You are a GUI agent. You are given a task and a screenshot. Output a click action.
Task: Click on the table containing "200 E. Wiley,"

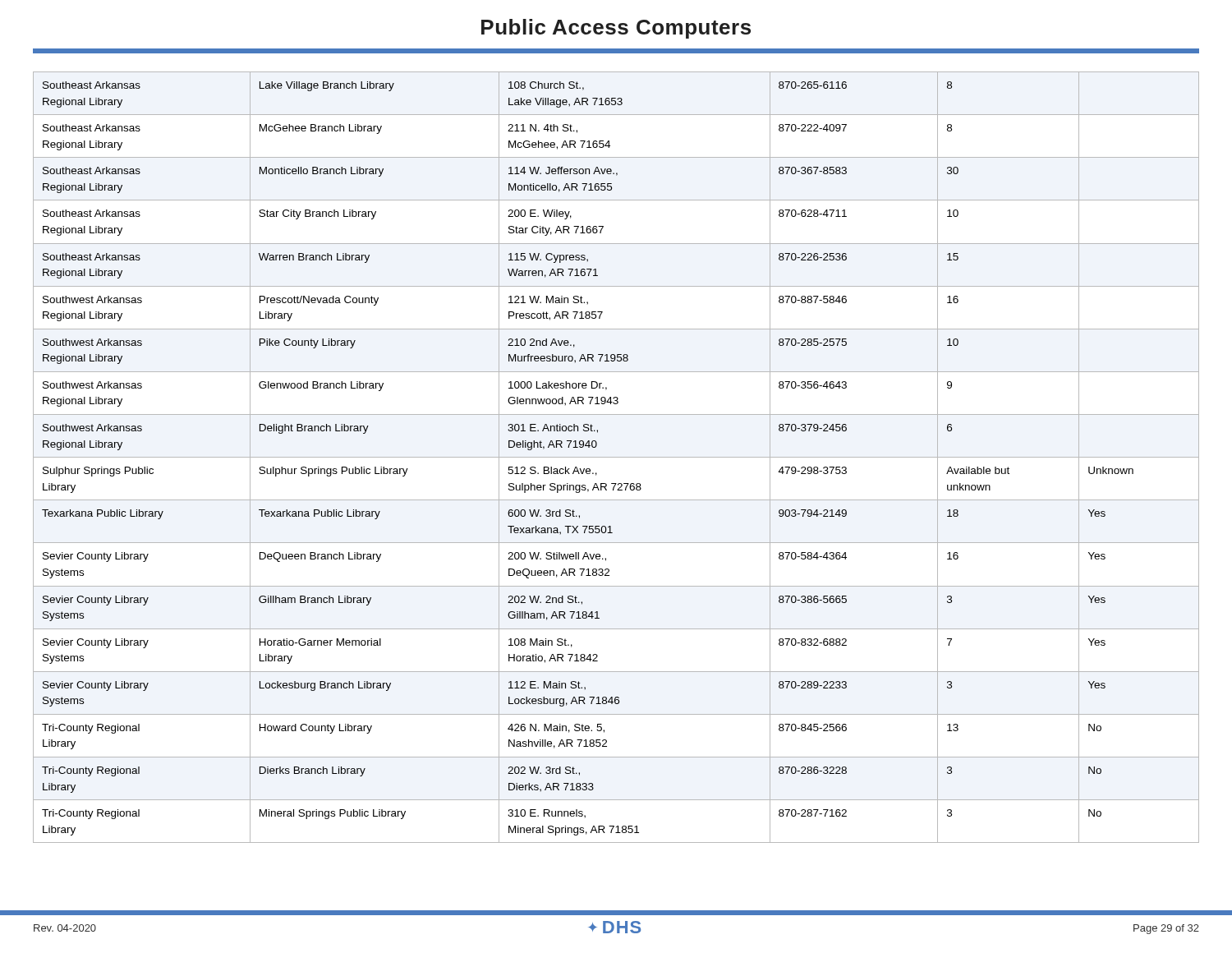(616, 457)
